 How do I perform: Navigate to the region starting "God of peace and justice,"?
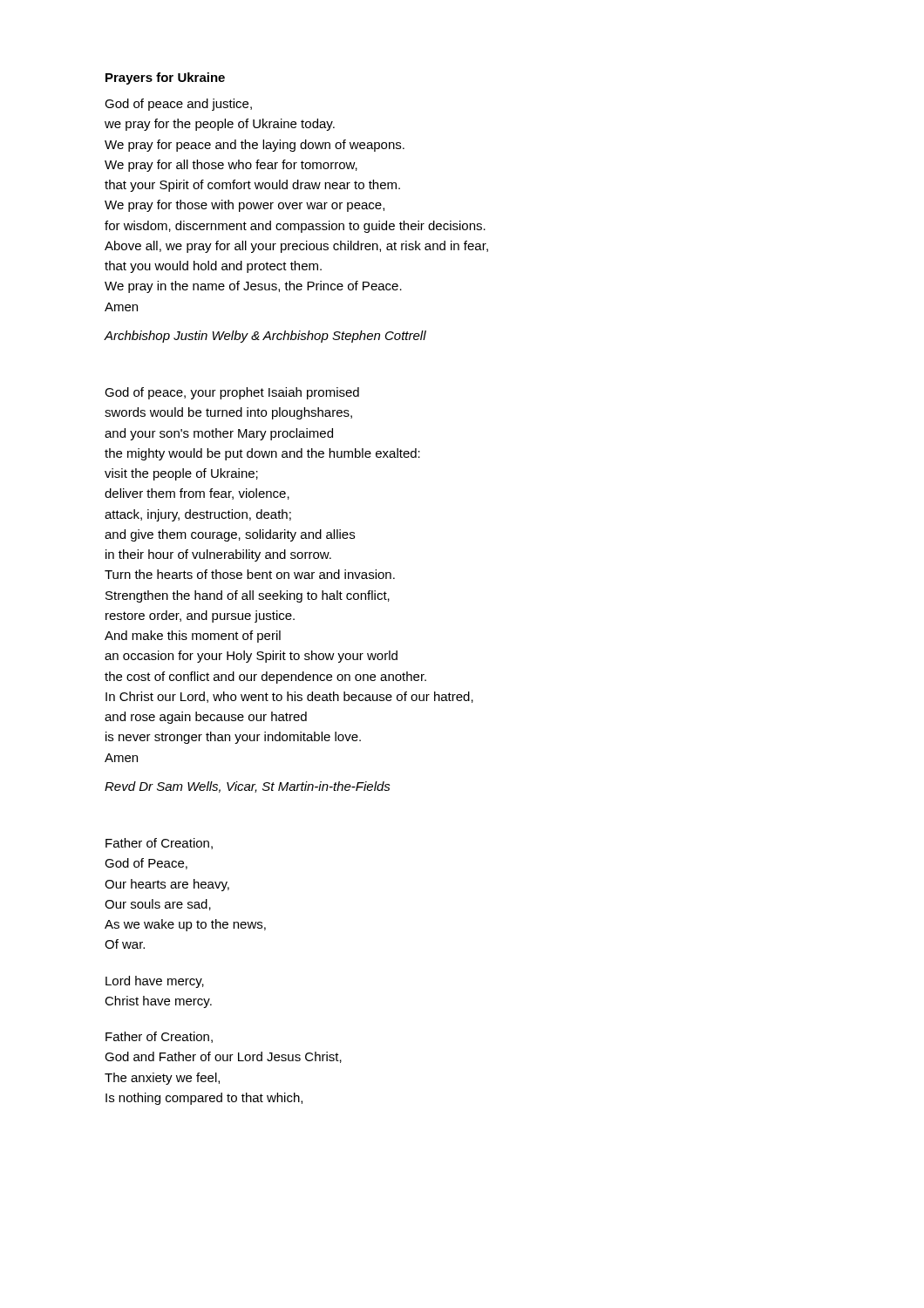click(x=297, y=205)
